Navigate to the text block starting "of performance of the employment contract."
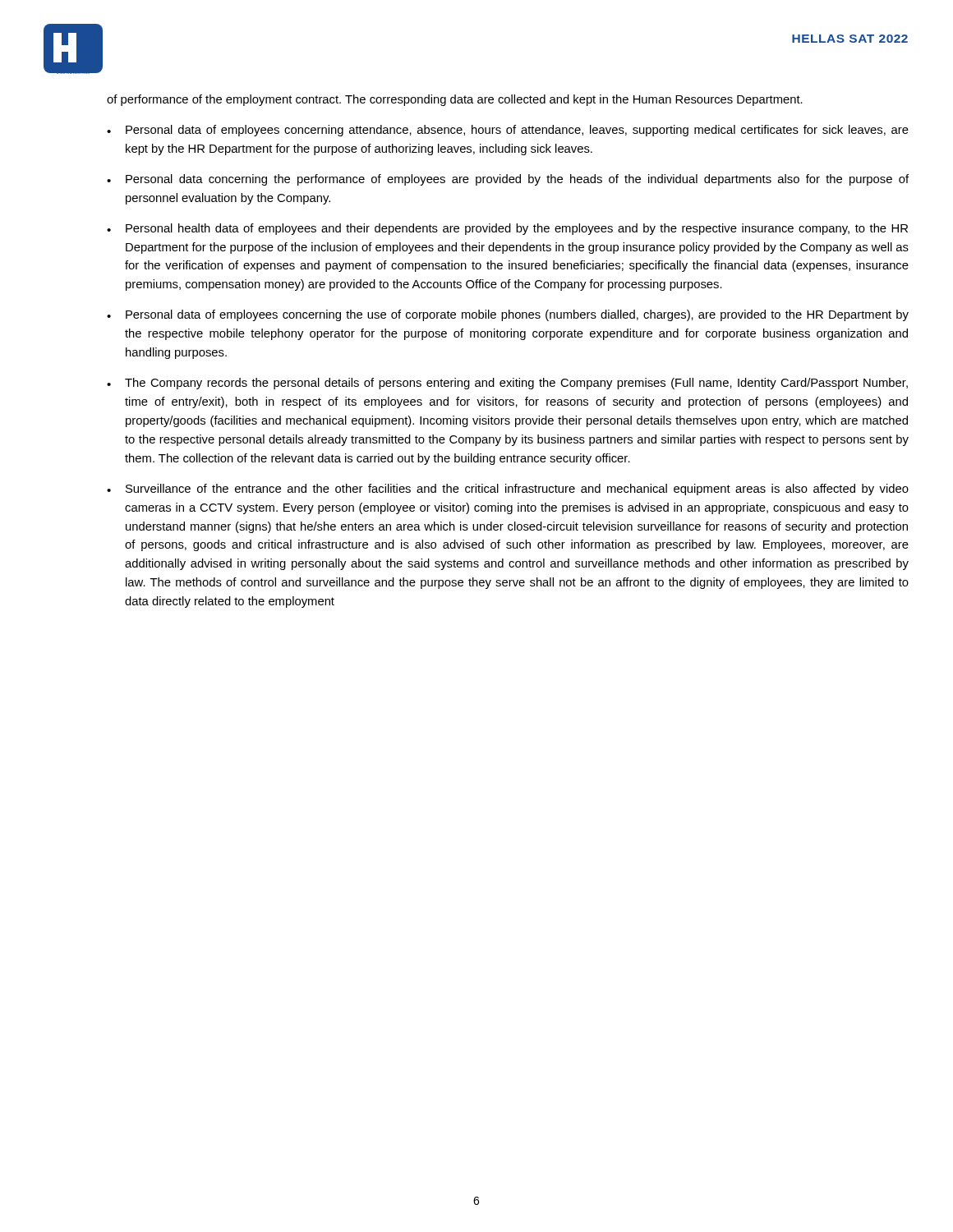The width and height of the screenshot is (953, 1232). (x=455, y=99)
